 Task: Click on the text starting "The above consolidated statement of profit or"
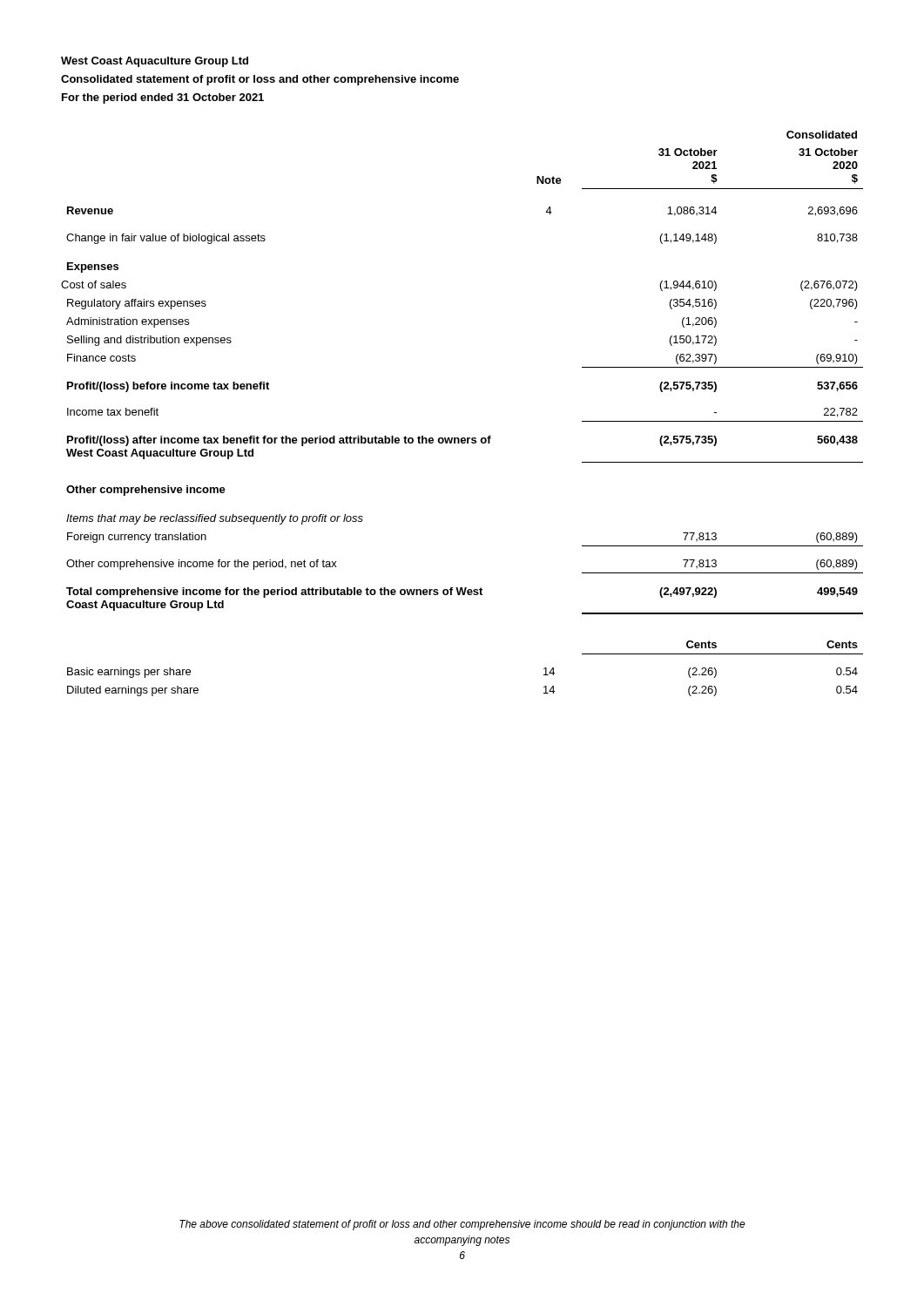[462, 1240]
